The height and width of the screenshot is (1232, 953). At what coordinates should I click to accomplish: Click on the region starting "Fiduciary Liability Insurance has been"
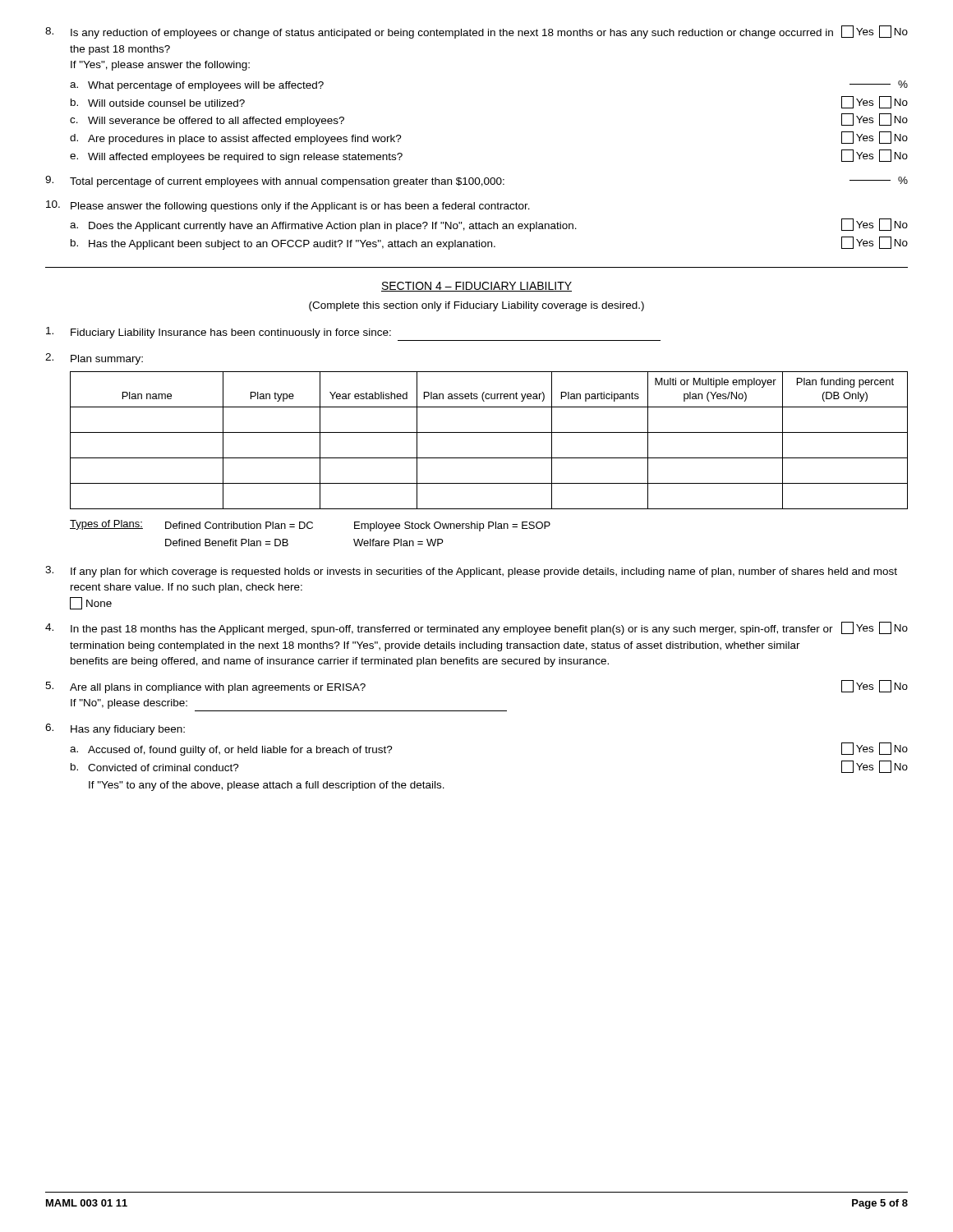pyautogui.click(x=476, y=333)
